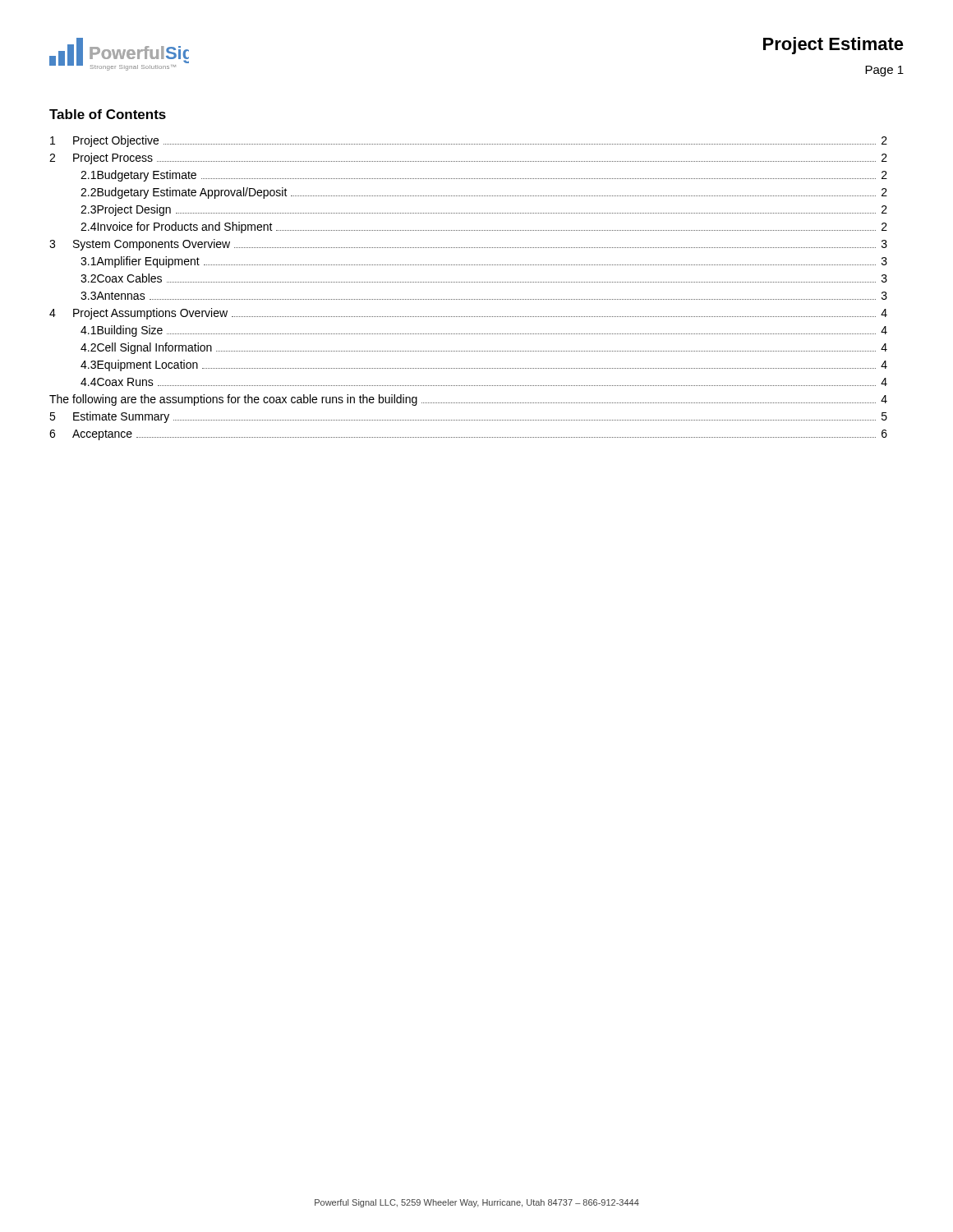
Task: Point to the passage starting "4.3 Equipment Location 4"
Action: coord(476,364)
